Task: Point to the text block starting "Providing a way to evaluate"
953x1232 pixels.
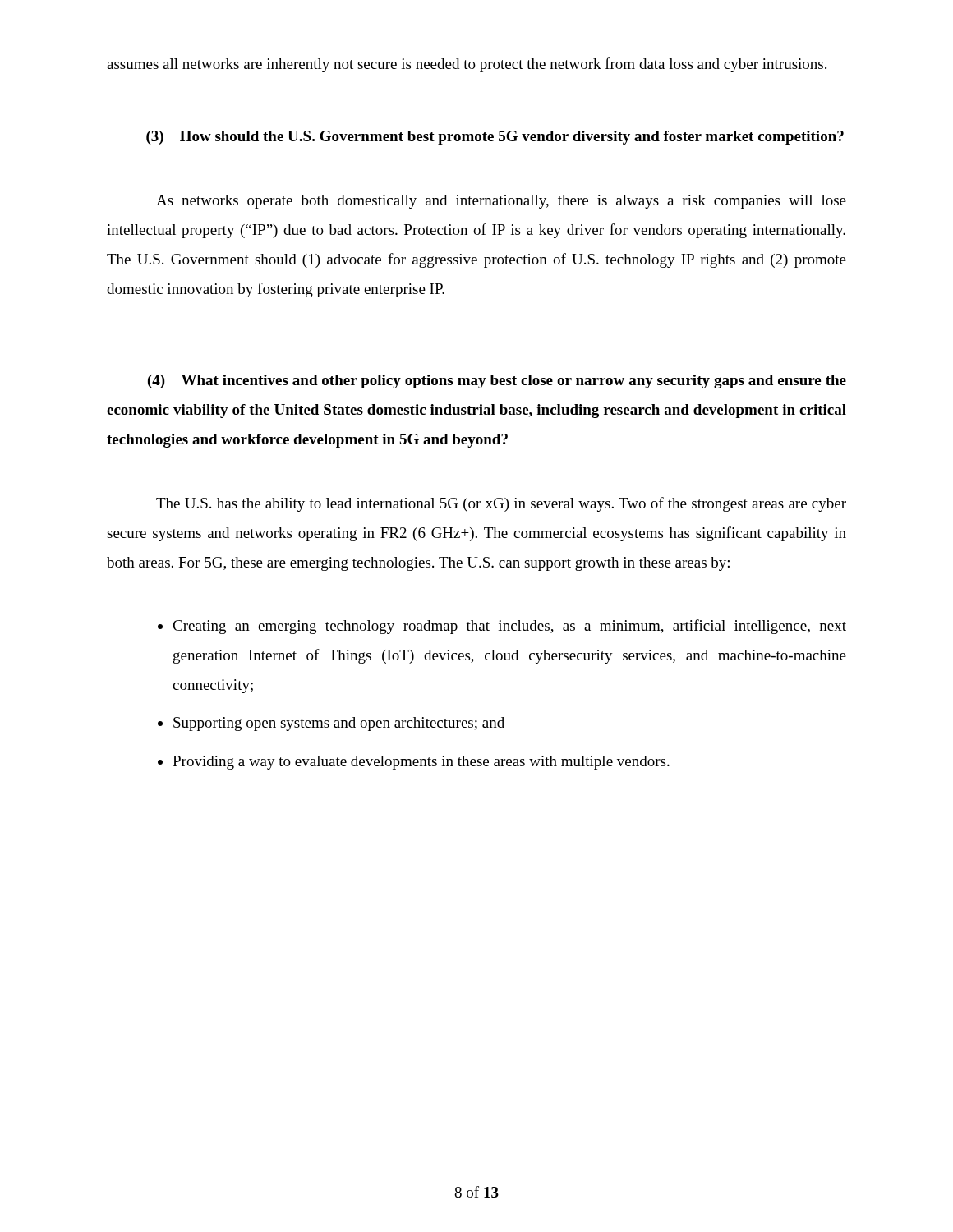Action: click(x=421, y=761)
